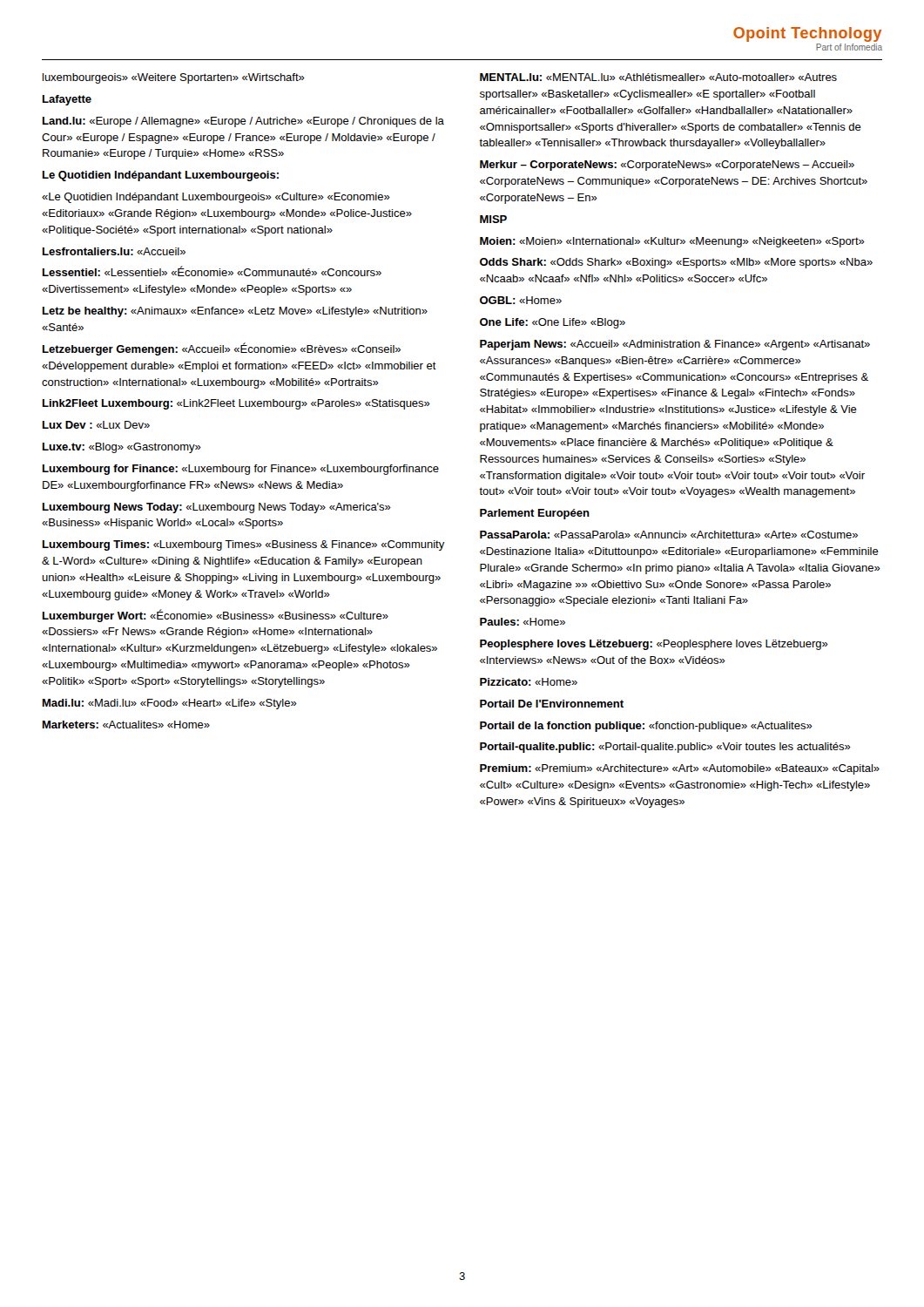
Task: Click on the text containing "One Life: «One Life» «Blog»"
Action: (x=552, y=322)
